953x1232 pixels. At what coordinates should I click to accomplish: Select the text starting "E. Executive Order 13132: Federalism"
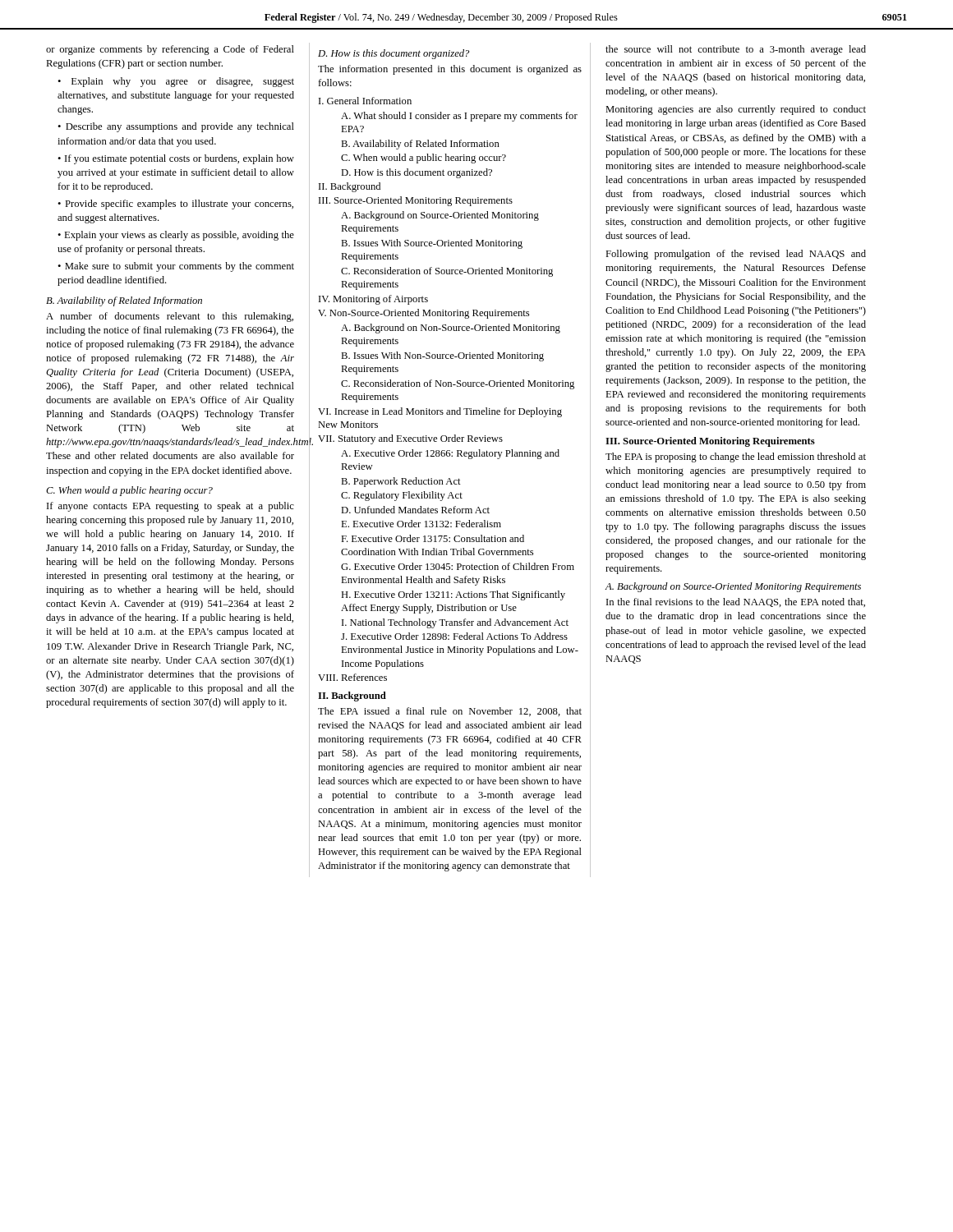pos(421,524)
